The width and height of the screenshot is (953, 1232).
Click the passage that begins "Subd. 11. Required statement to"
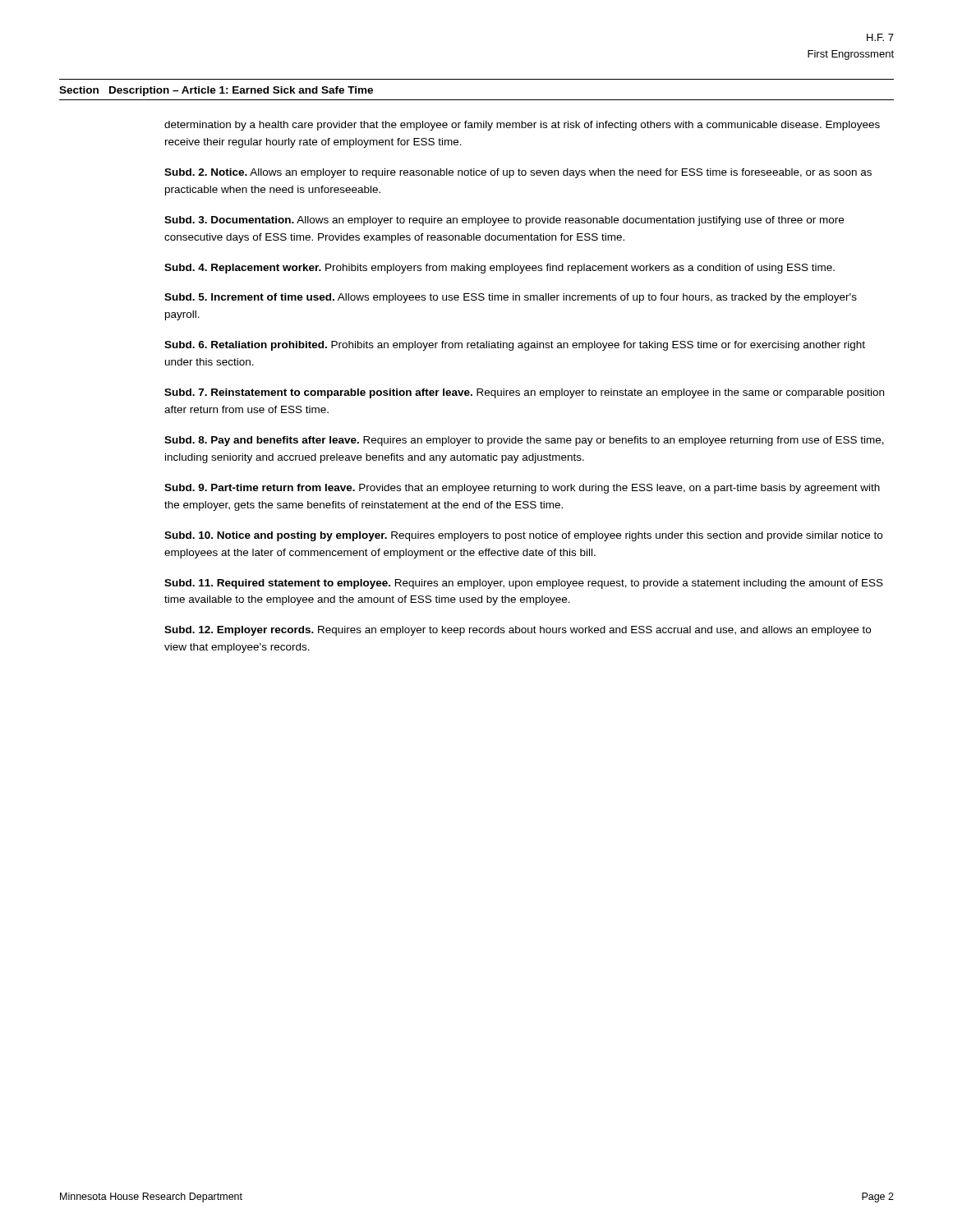pyautogui.click(x=524, y=591)
